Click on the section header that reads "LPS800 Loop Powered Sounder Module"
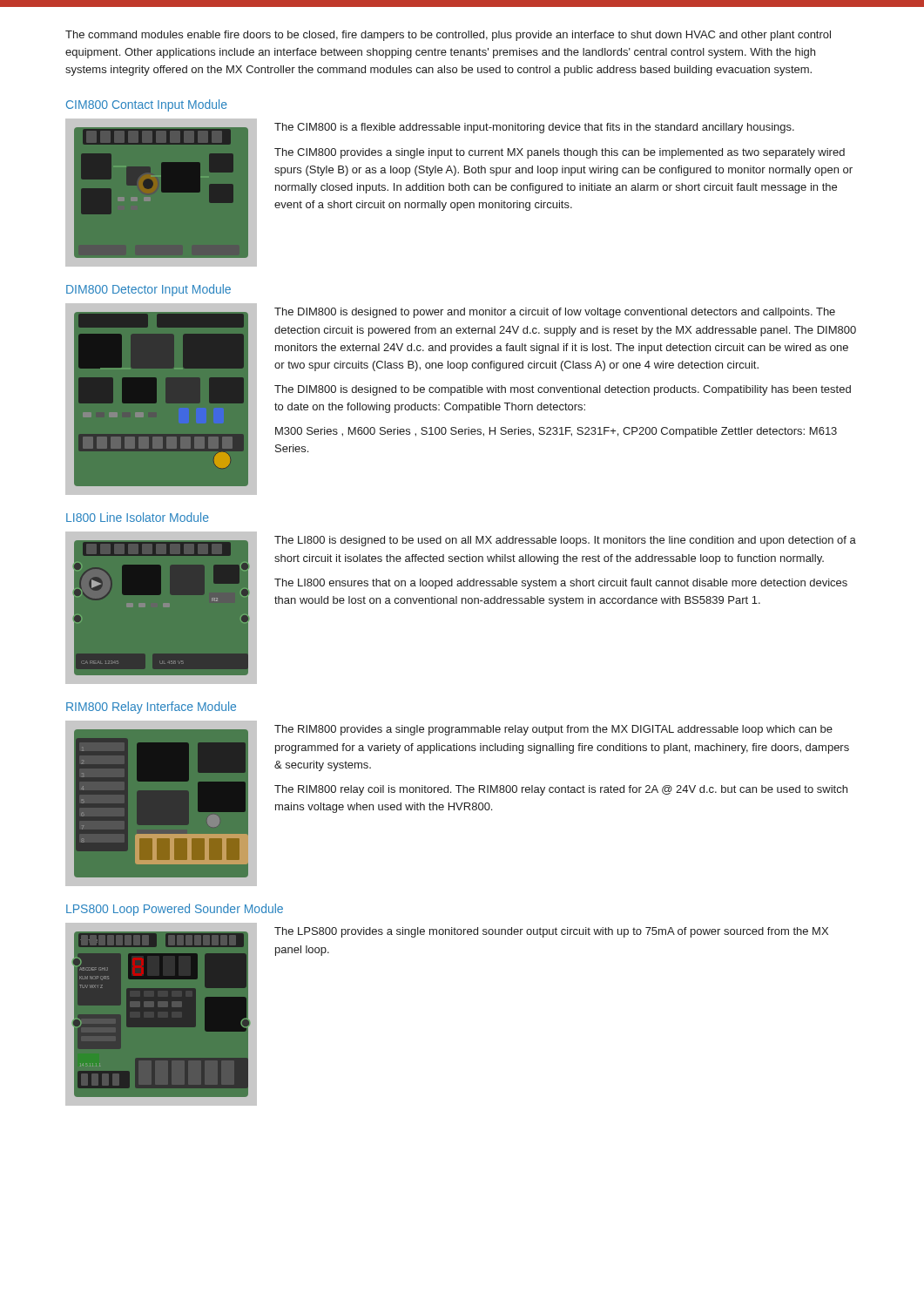This screenshot has width=924, height=1307. point(174,909)
